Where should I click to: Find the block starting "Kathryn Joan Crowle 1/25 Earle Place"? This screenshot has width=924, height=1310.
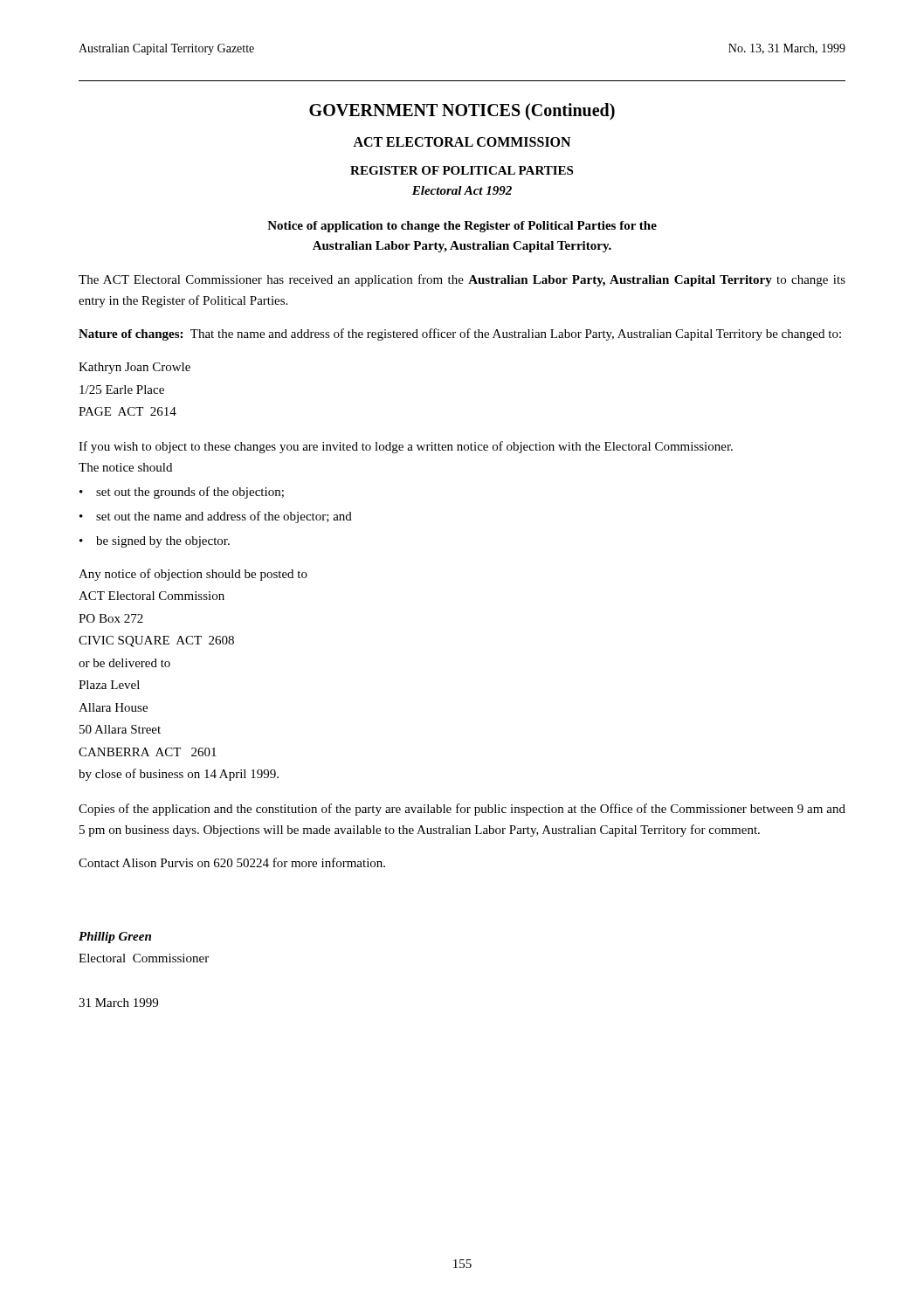[135, 389]
